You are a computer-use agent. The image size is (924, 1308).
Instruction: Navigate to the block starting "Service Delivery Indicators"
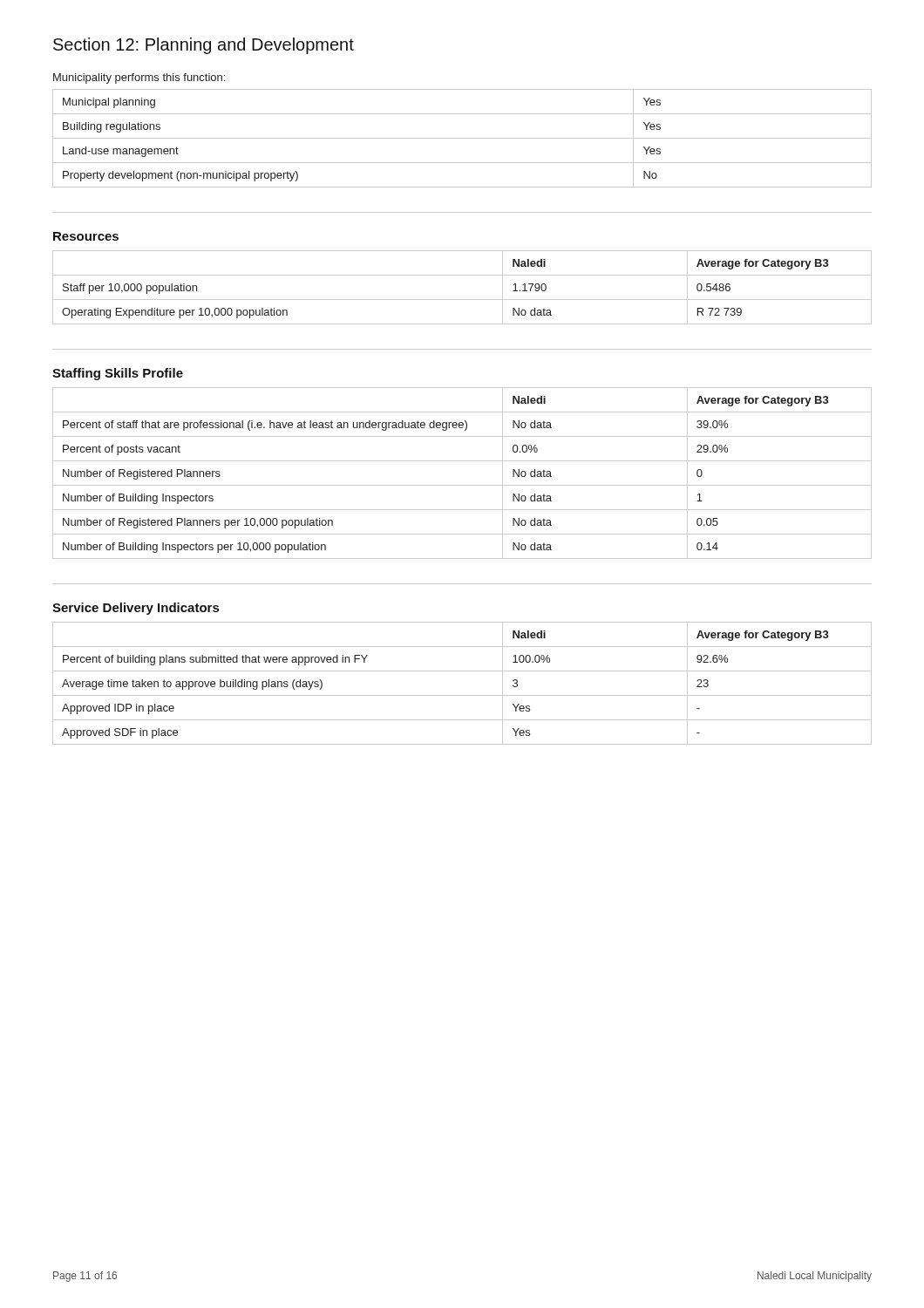pos(136,607)
